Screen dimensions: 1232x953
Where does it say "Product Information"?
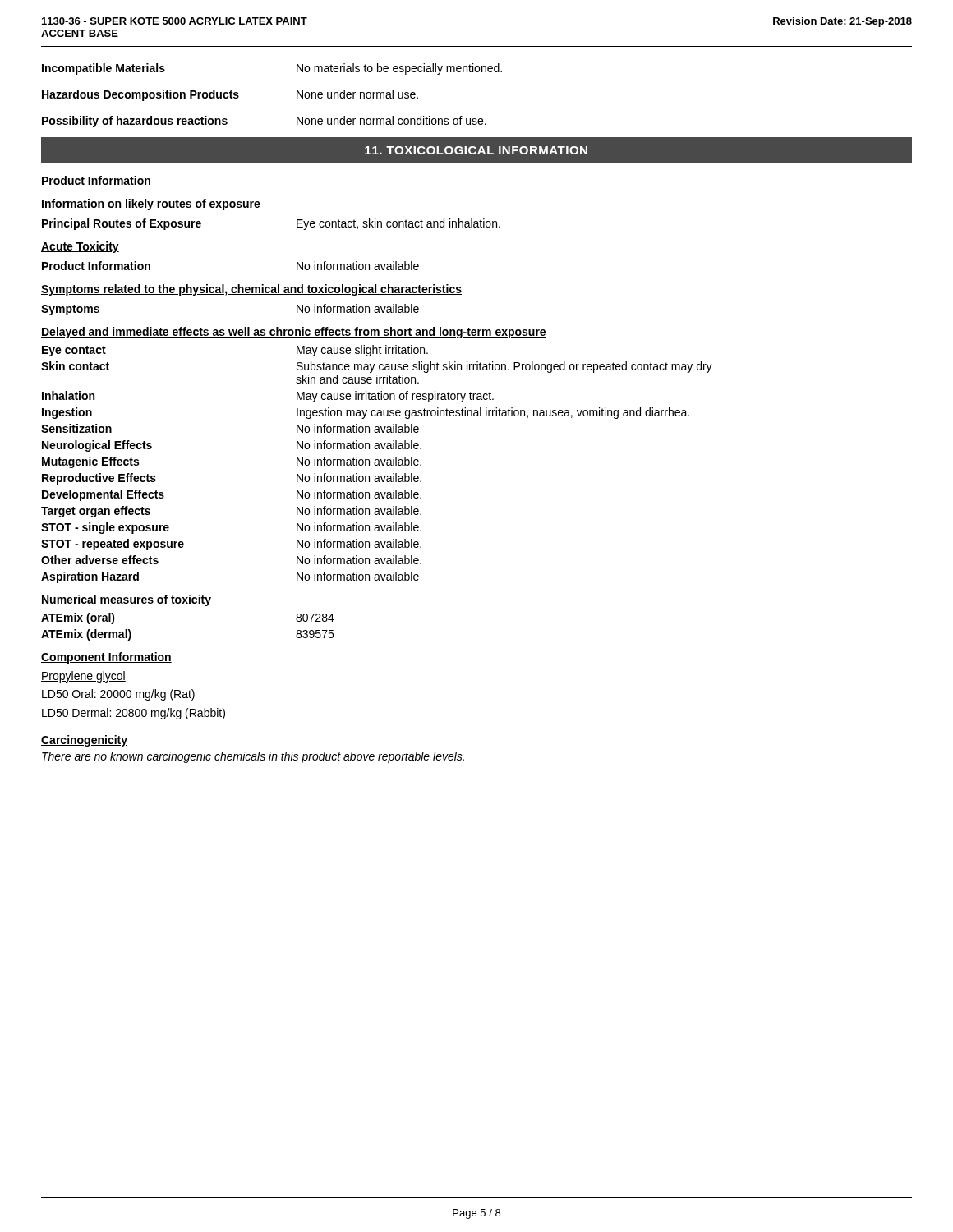pyautogui.click(x=96, y=181)
